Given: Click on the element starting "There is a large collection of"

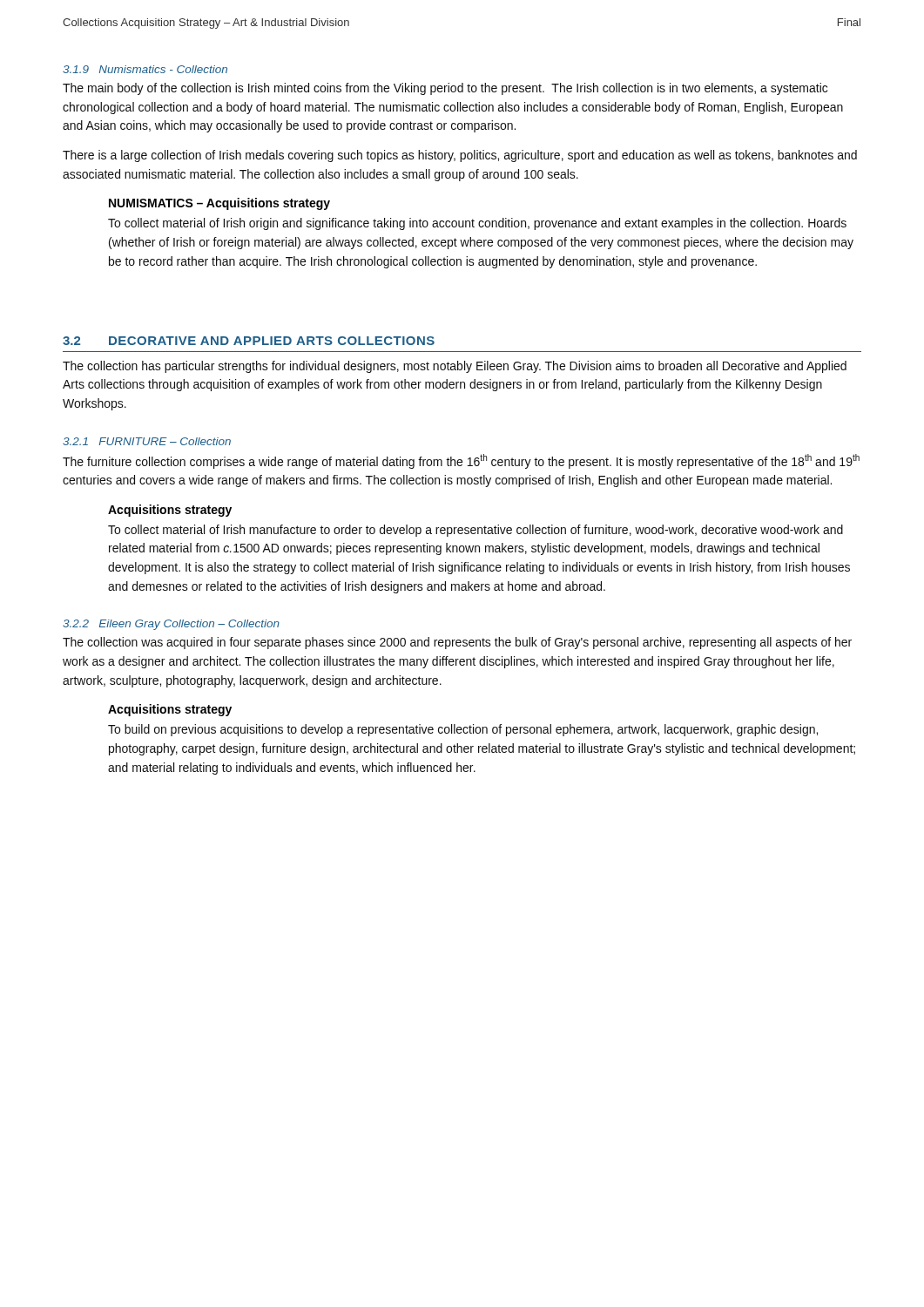Looking at the screenshot, I should point(460,165).
